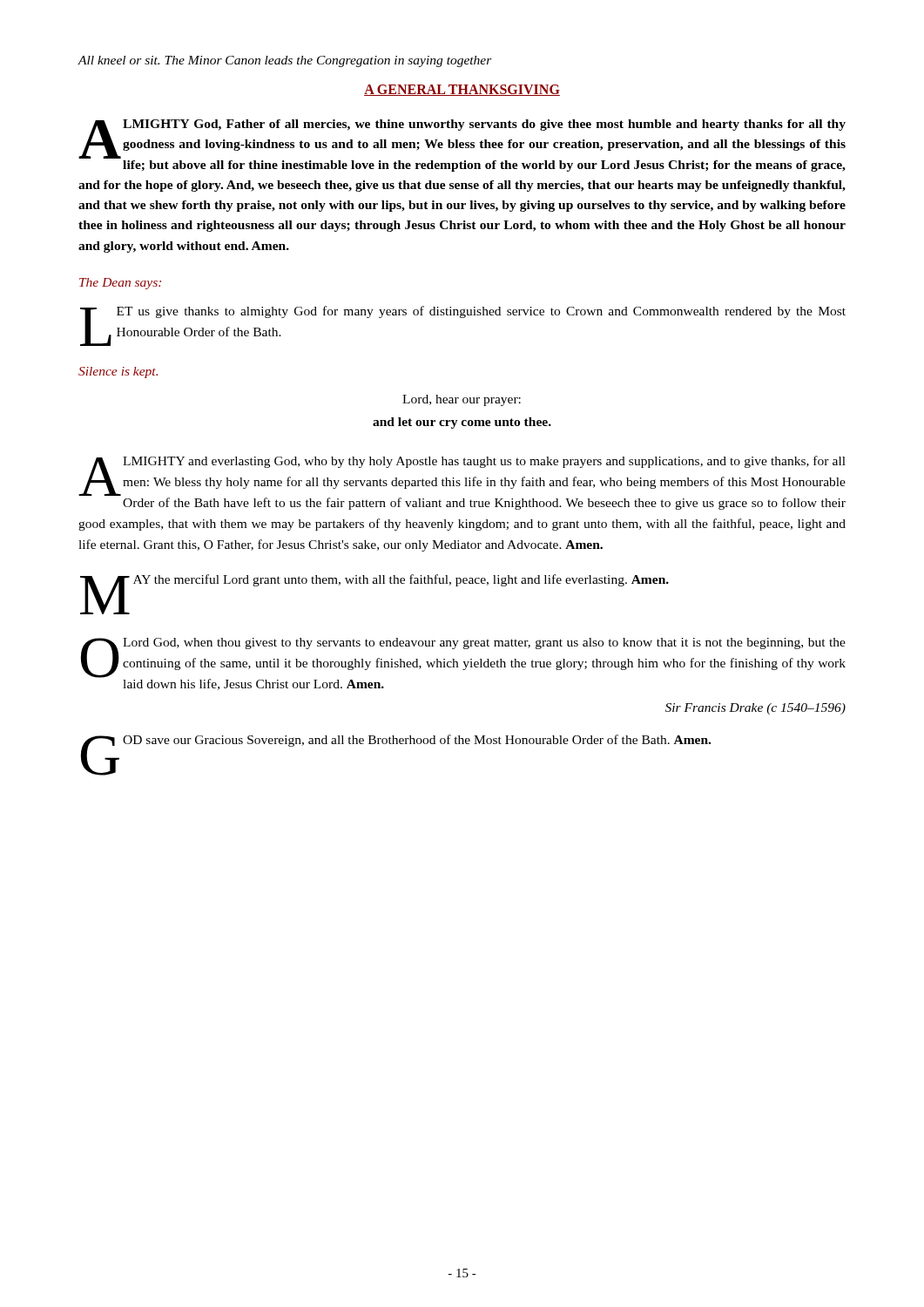Image resolution: width=924 pixels, height=1307 pixels.
Task: Find the block starting "ALMIGHTY God, Father"
Action: click(462, 183)
